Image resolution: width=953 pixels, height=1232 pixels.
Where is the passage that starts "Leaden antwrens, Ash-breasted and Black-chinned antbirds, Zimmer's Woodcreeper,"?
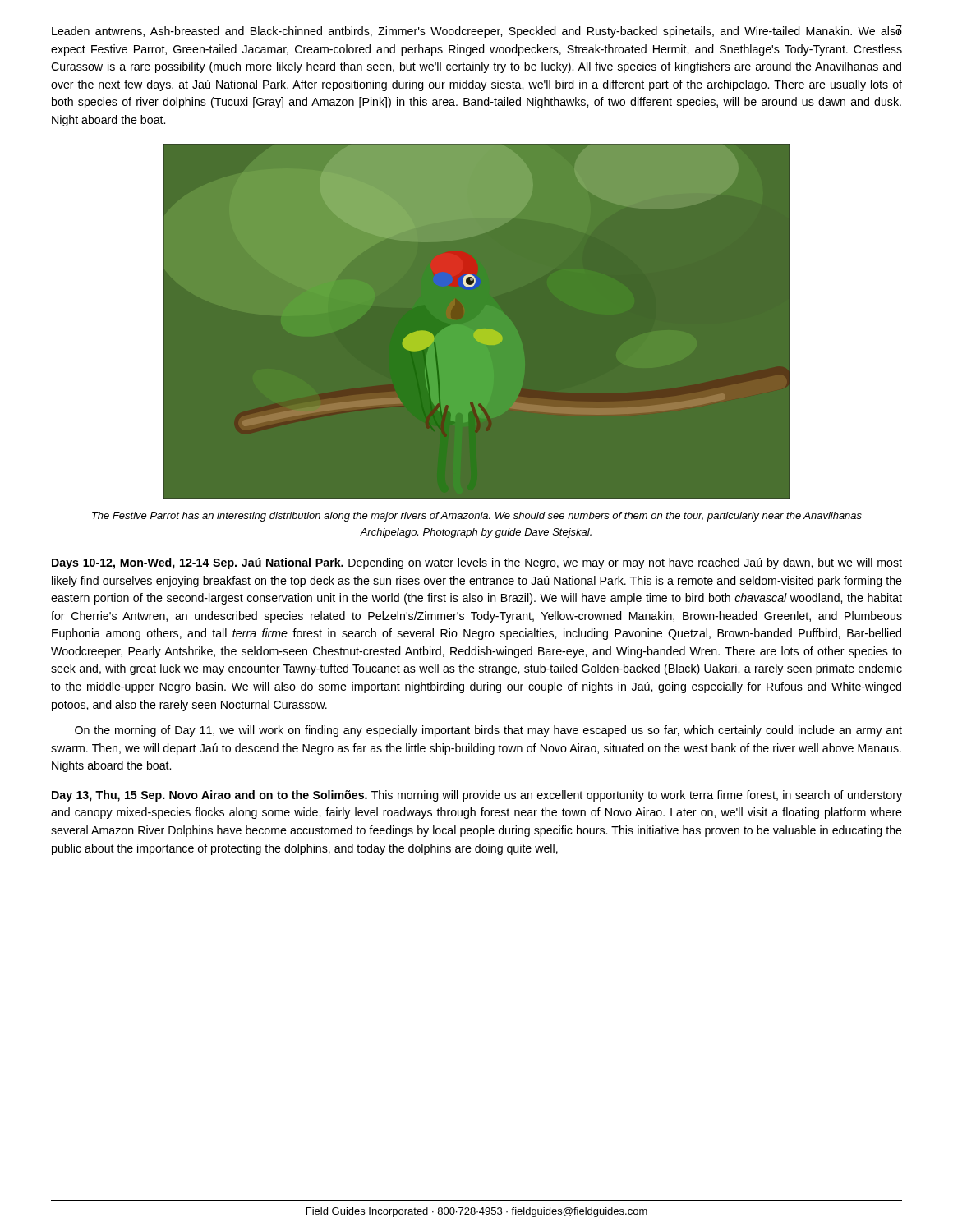(x=476, y=76)
